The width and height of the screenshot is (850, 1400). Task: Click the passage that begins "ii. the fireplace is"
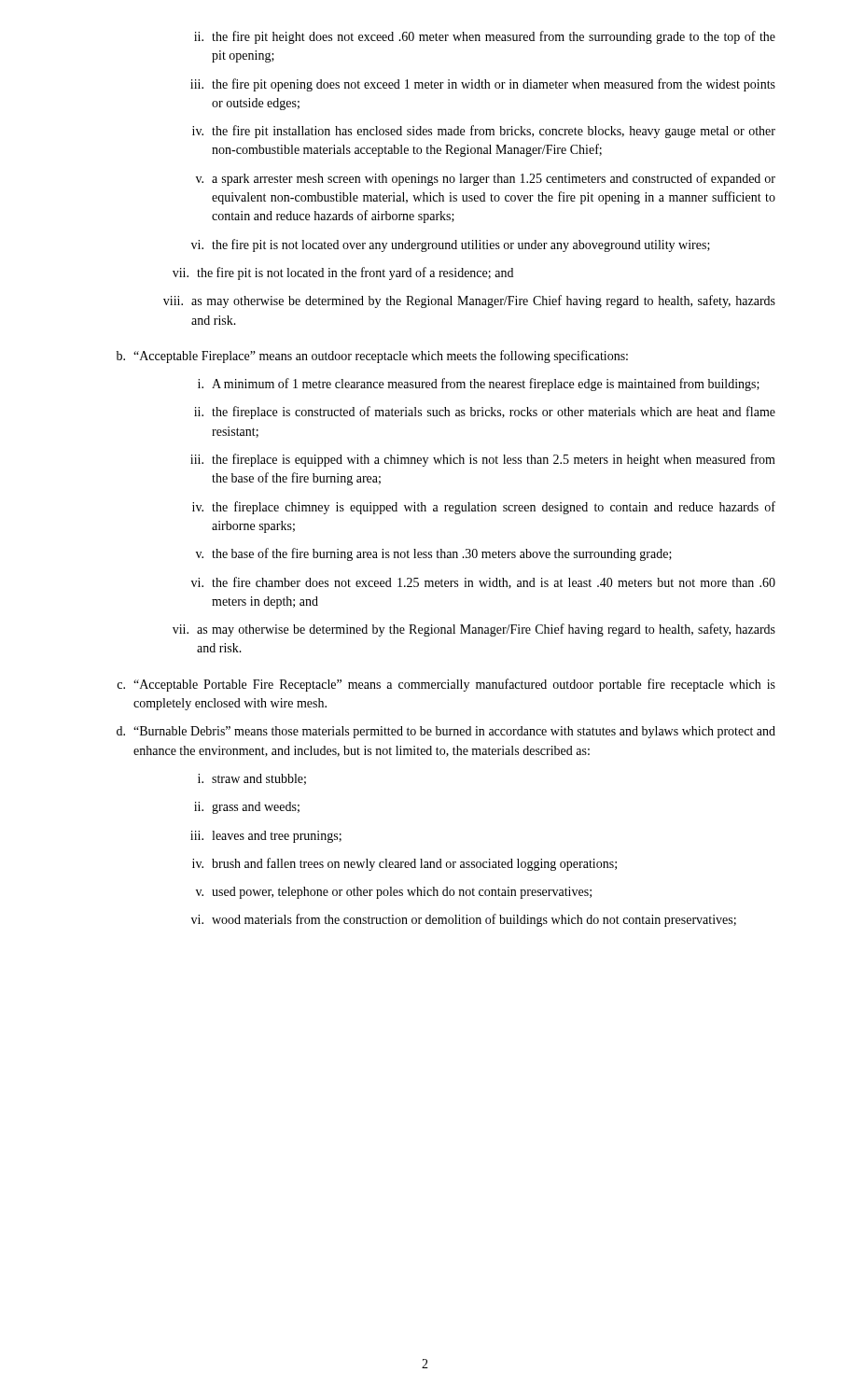pos(469,423)
